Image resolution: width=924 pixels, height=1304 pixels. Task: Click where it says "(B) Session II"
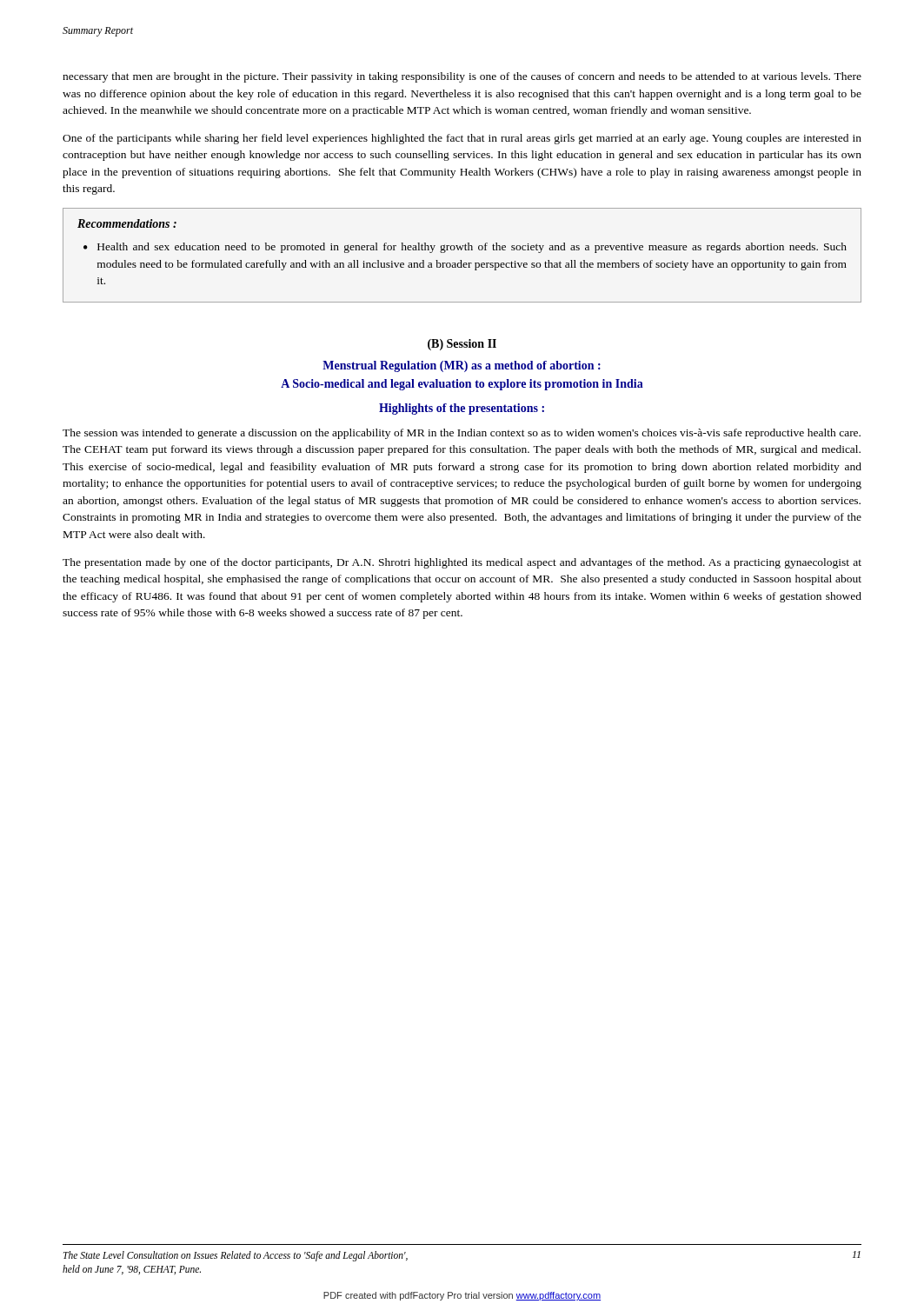click(462, 343)
